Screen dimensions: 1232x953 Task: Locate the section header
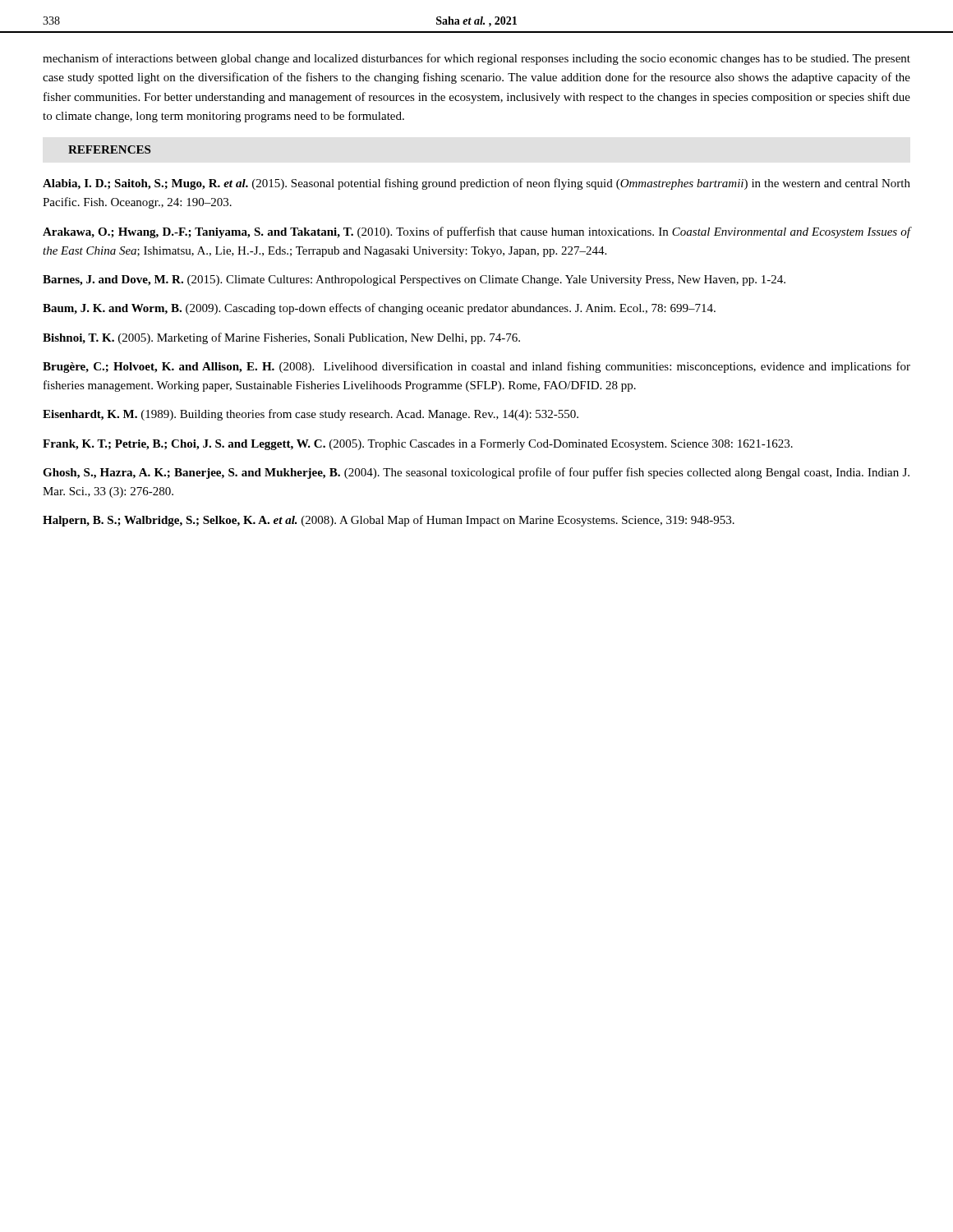pyautogui.click(x=103, y=150)
